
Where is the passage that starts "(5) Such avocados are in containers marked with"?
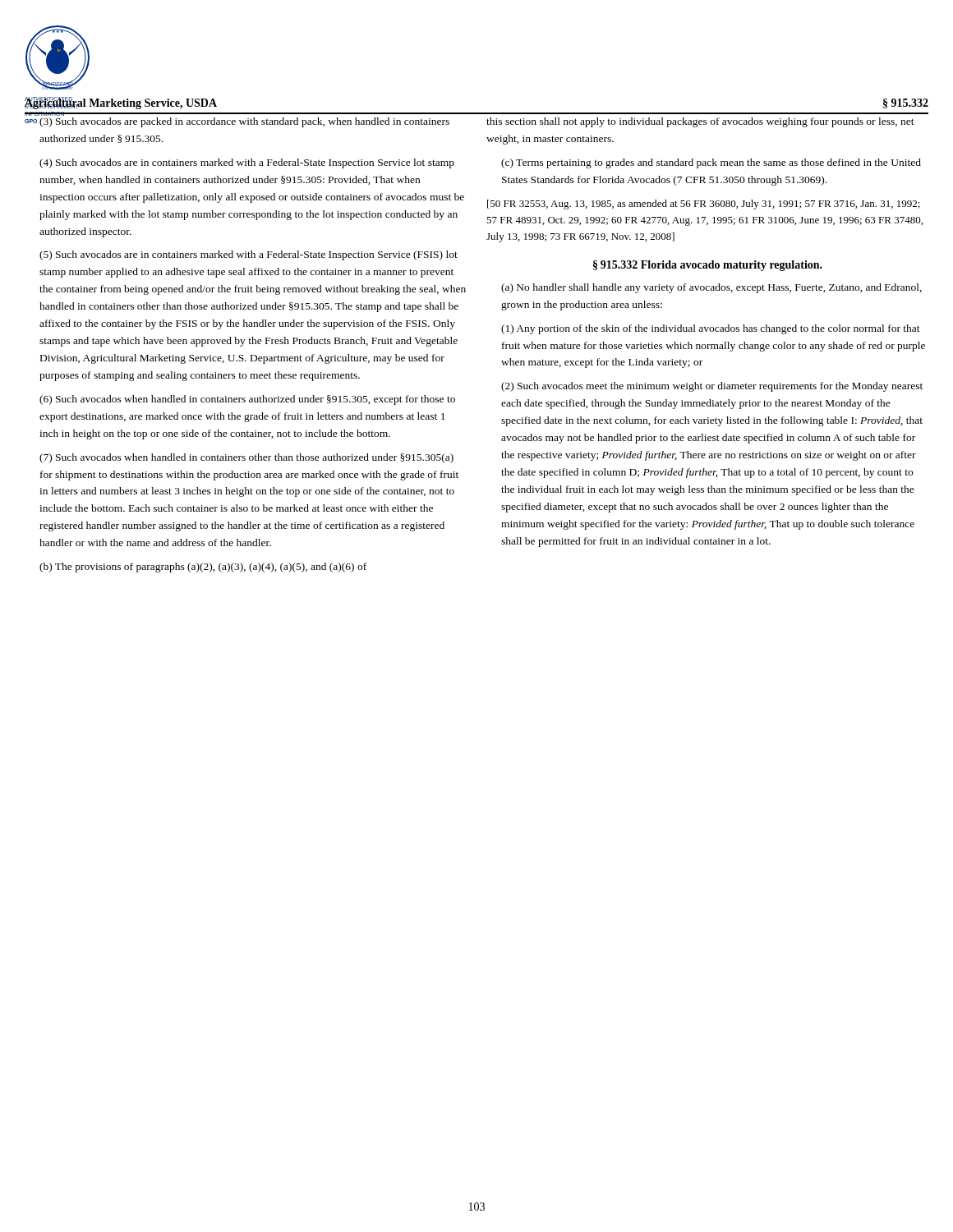point(246,316)
